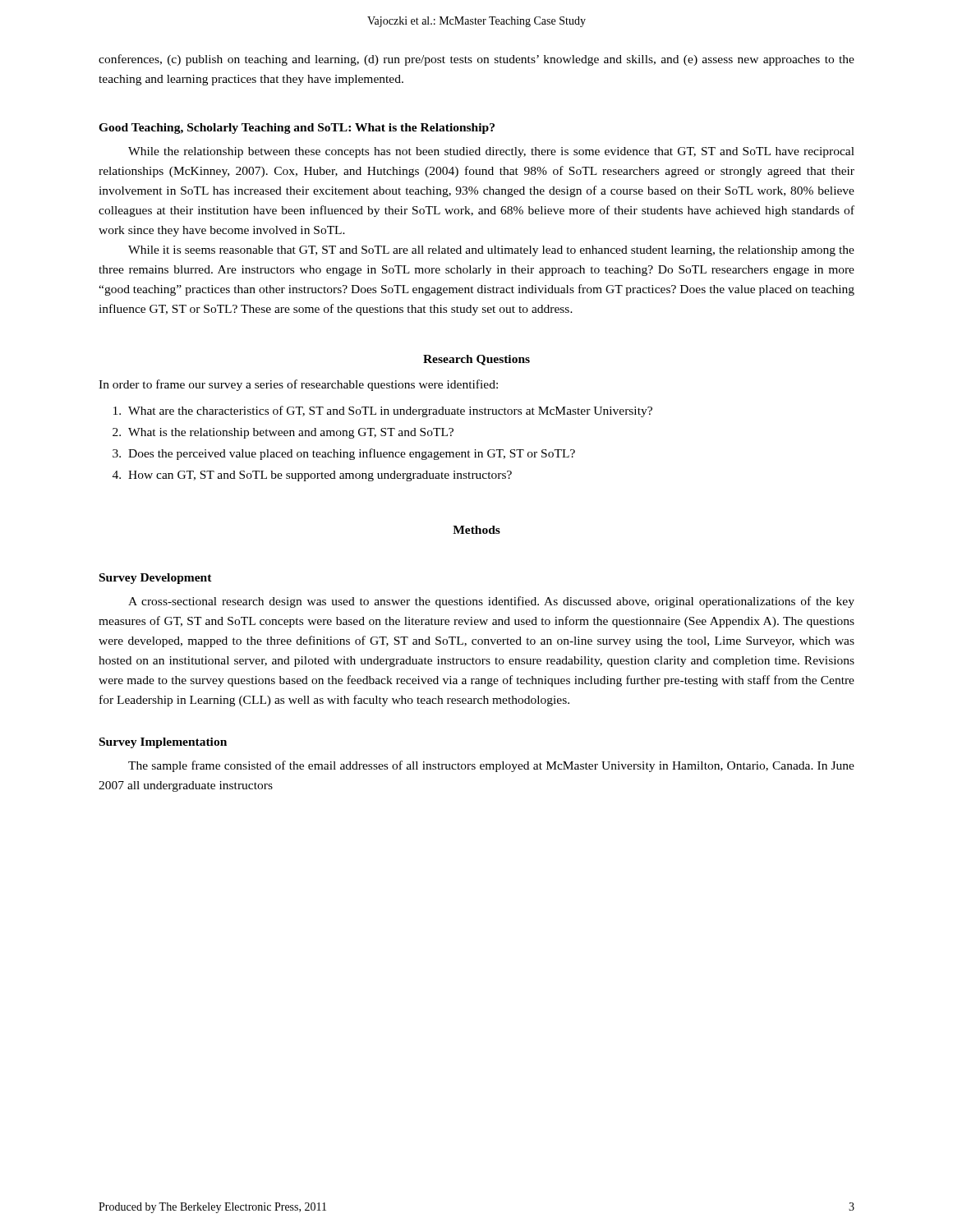Select the text block that says "In order to frame our survey a"
Viewport: 953px width, 1232px height.
(x=476, y=385)
